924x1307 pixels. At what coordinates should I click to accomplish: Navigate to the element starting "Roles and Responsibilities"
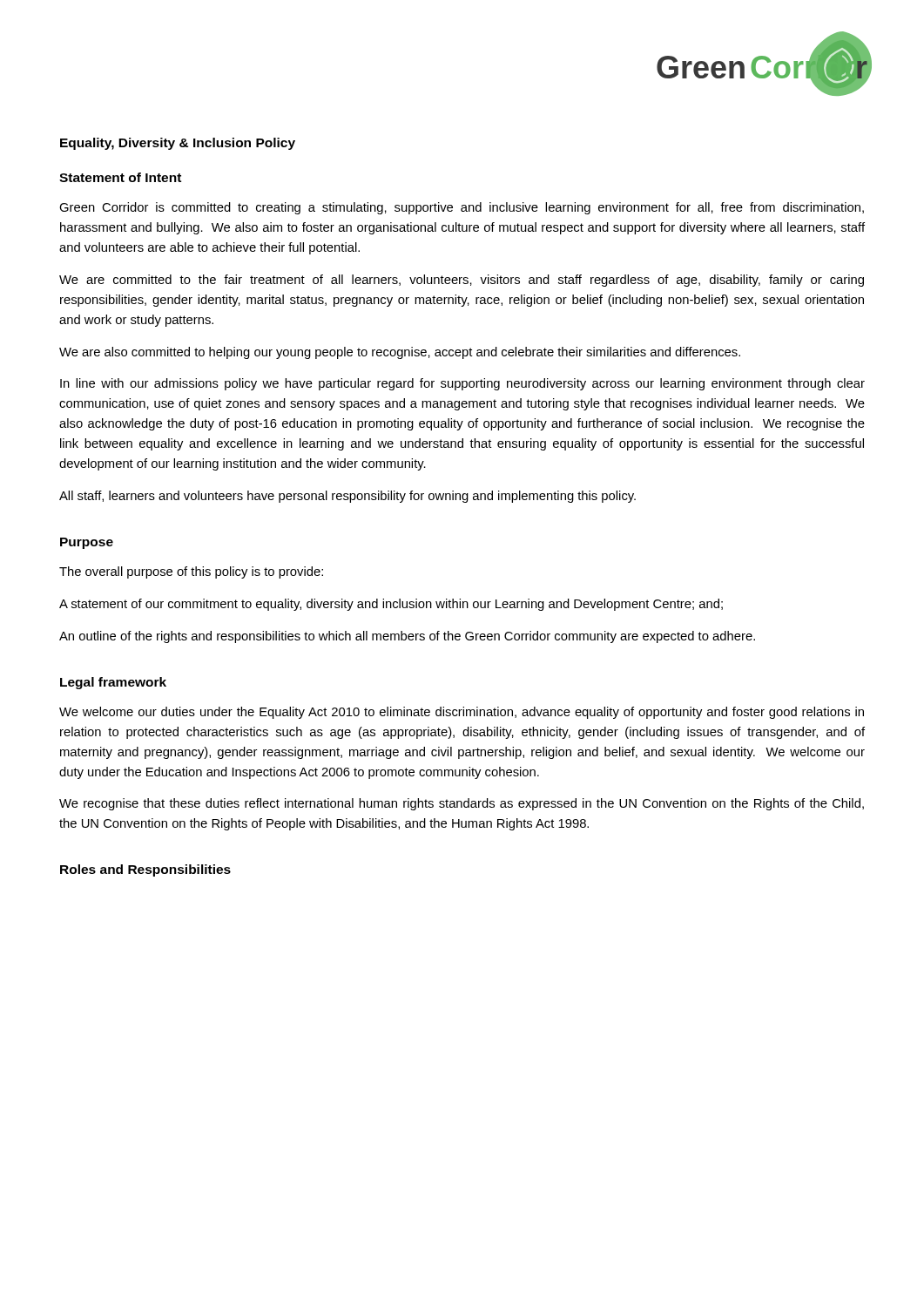[145, 869]
